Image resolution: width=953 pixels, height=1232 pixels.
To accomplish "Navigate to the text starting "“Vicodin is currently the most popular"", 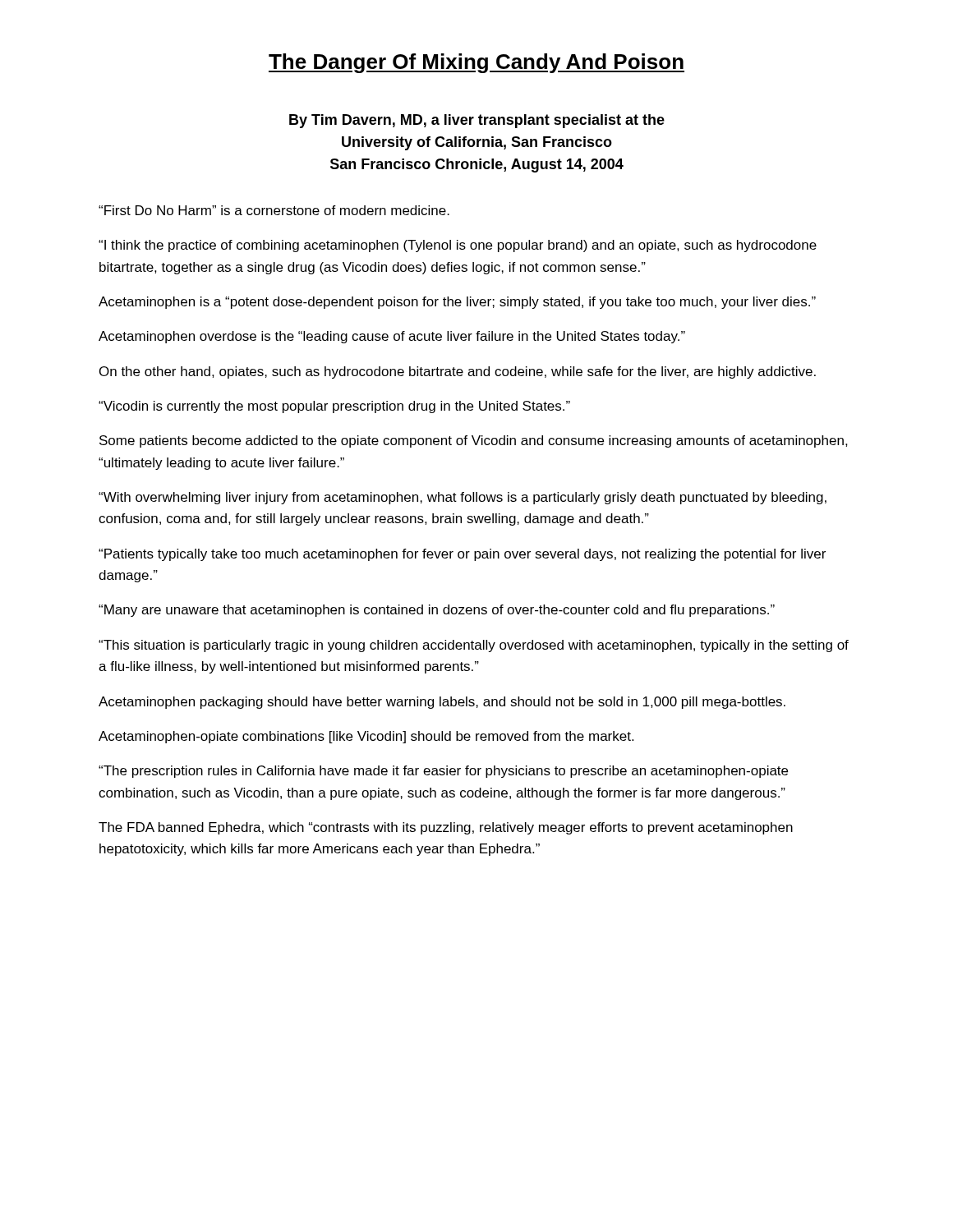I will pos(334,406).
